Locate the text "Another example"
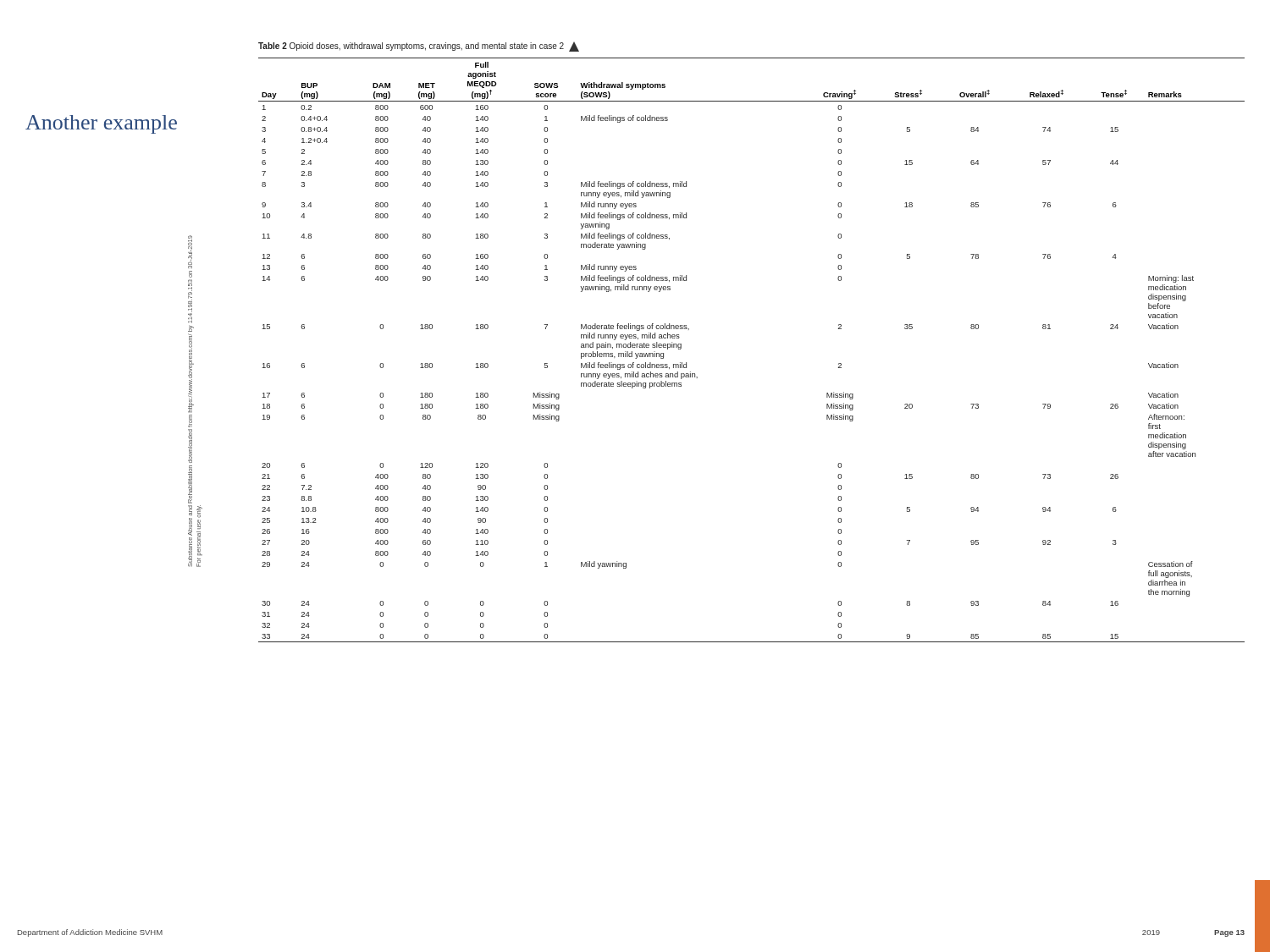This screenshot has width=1270, height=952. (101, 122)
